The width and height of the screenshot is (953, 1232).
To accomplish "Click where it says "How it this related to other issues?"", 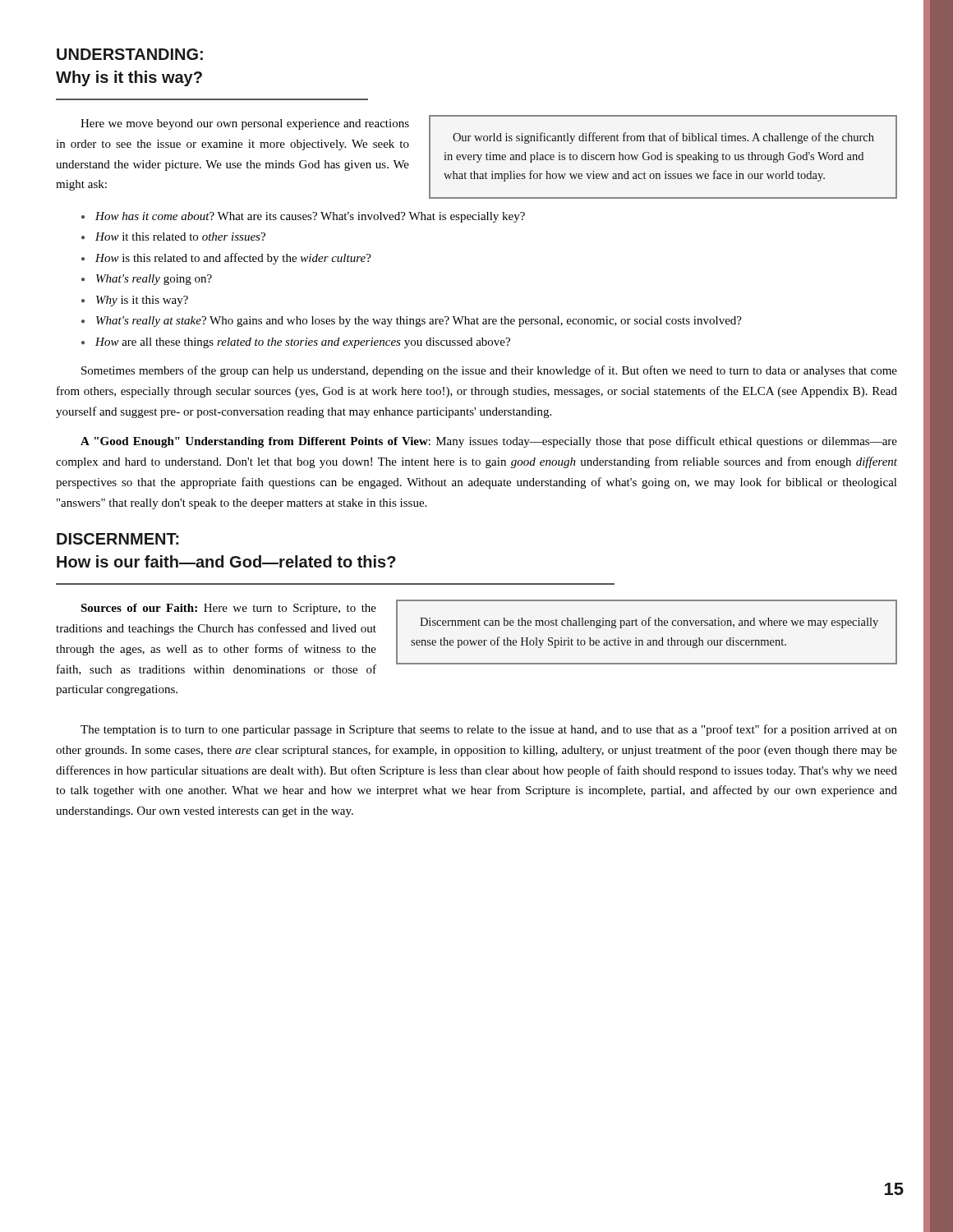I will coord(180,237).
